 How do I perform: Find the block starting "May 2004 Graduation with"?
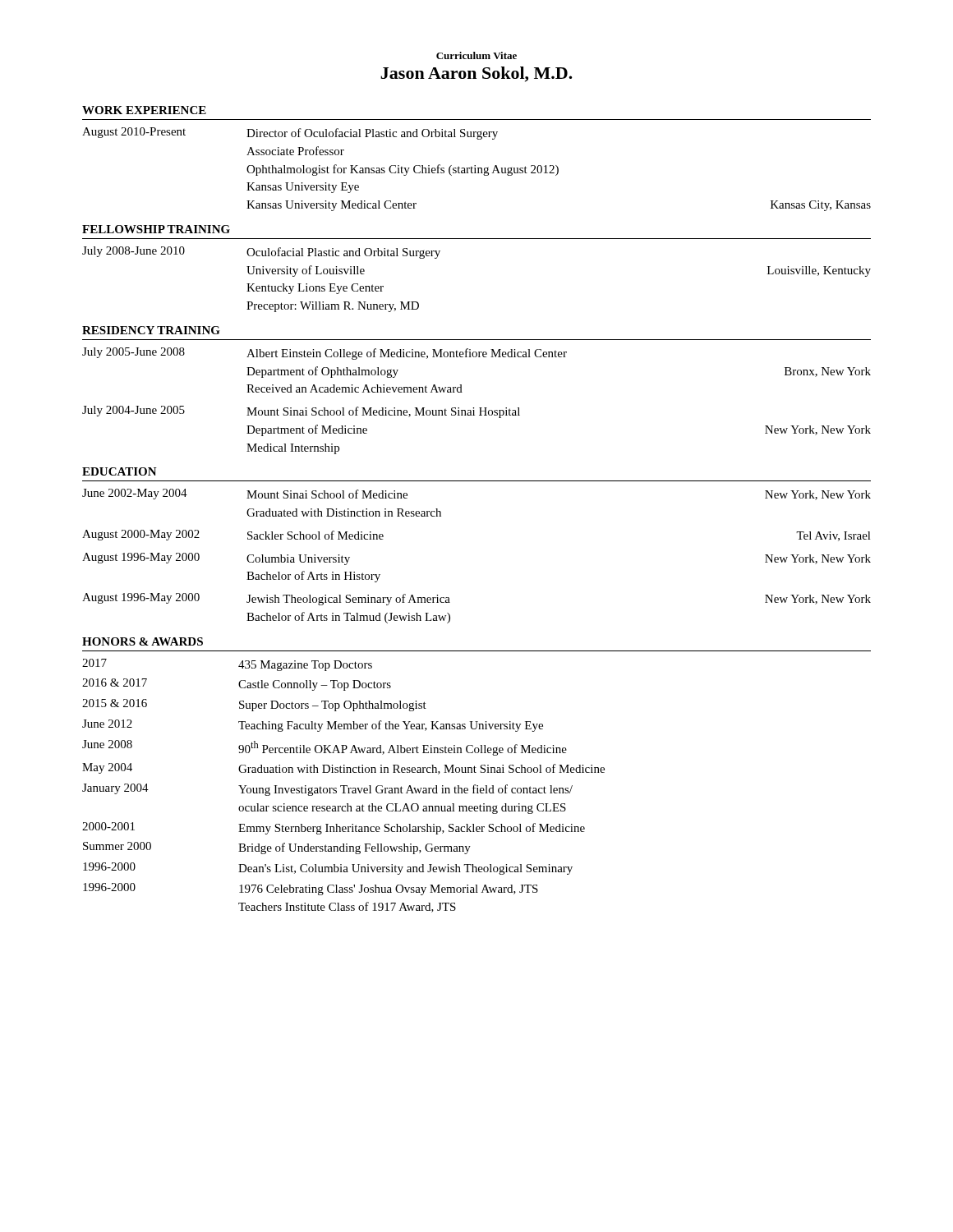click(x=476, y=770)
